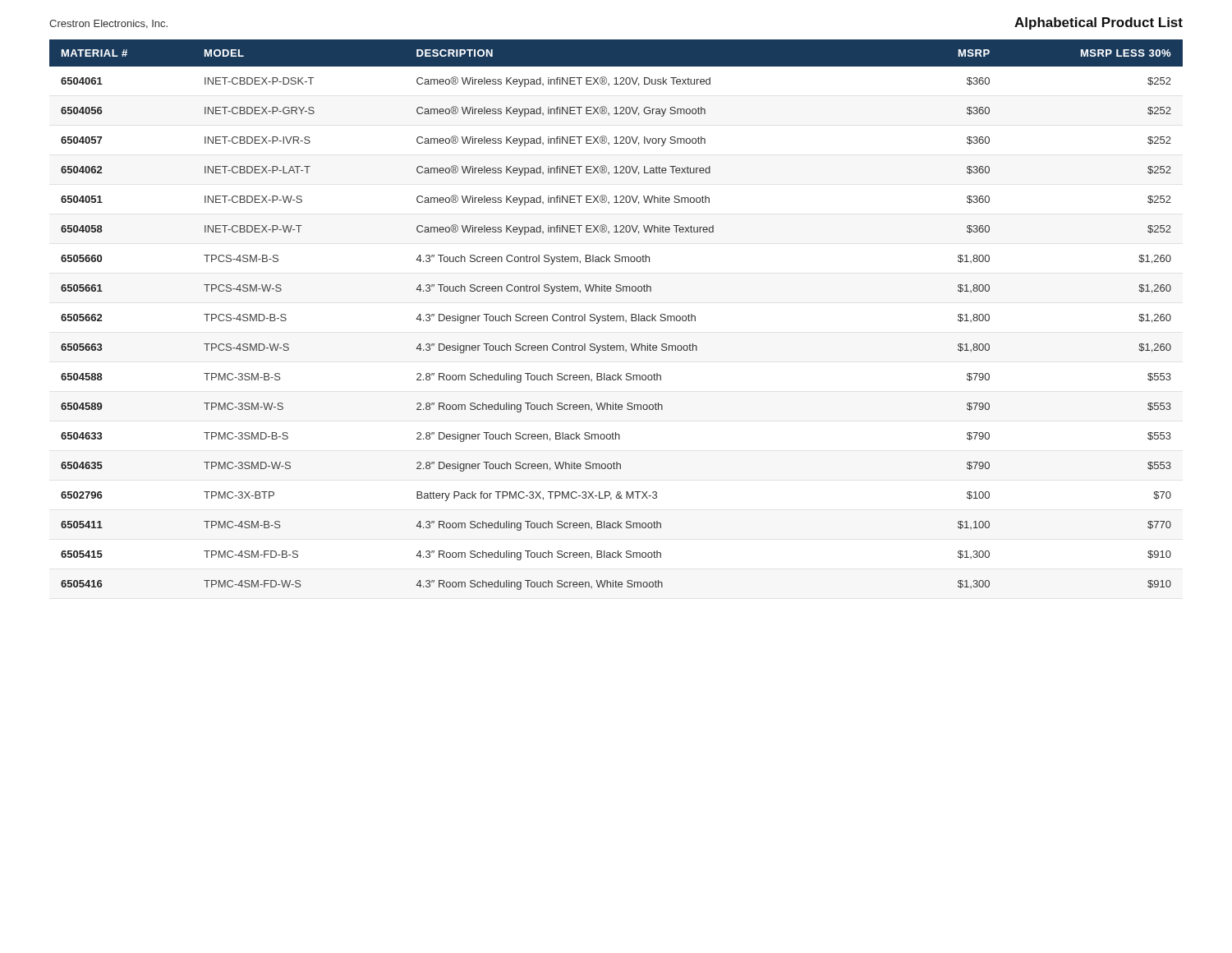Select the table that reads "4.3″ Room Scheduling"
Viewport: 1232px width, 953px height.
click(x=616, y=319)
